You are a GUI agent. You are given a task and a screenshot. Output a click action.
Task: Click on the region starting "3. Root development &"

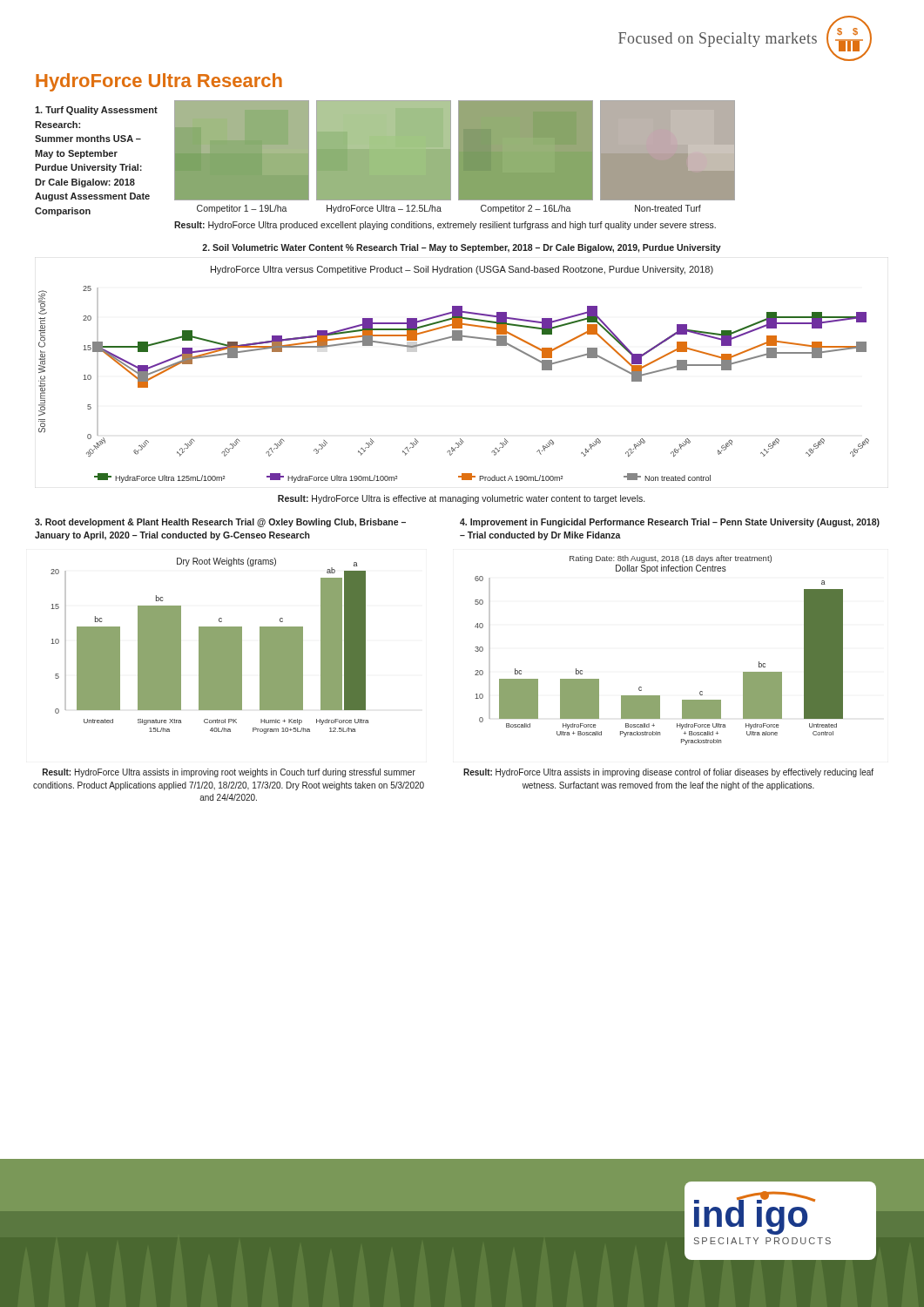point(220,528)
